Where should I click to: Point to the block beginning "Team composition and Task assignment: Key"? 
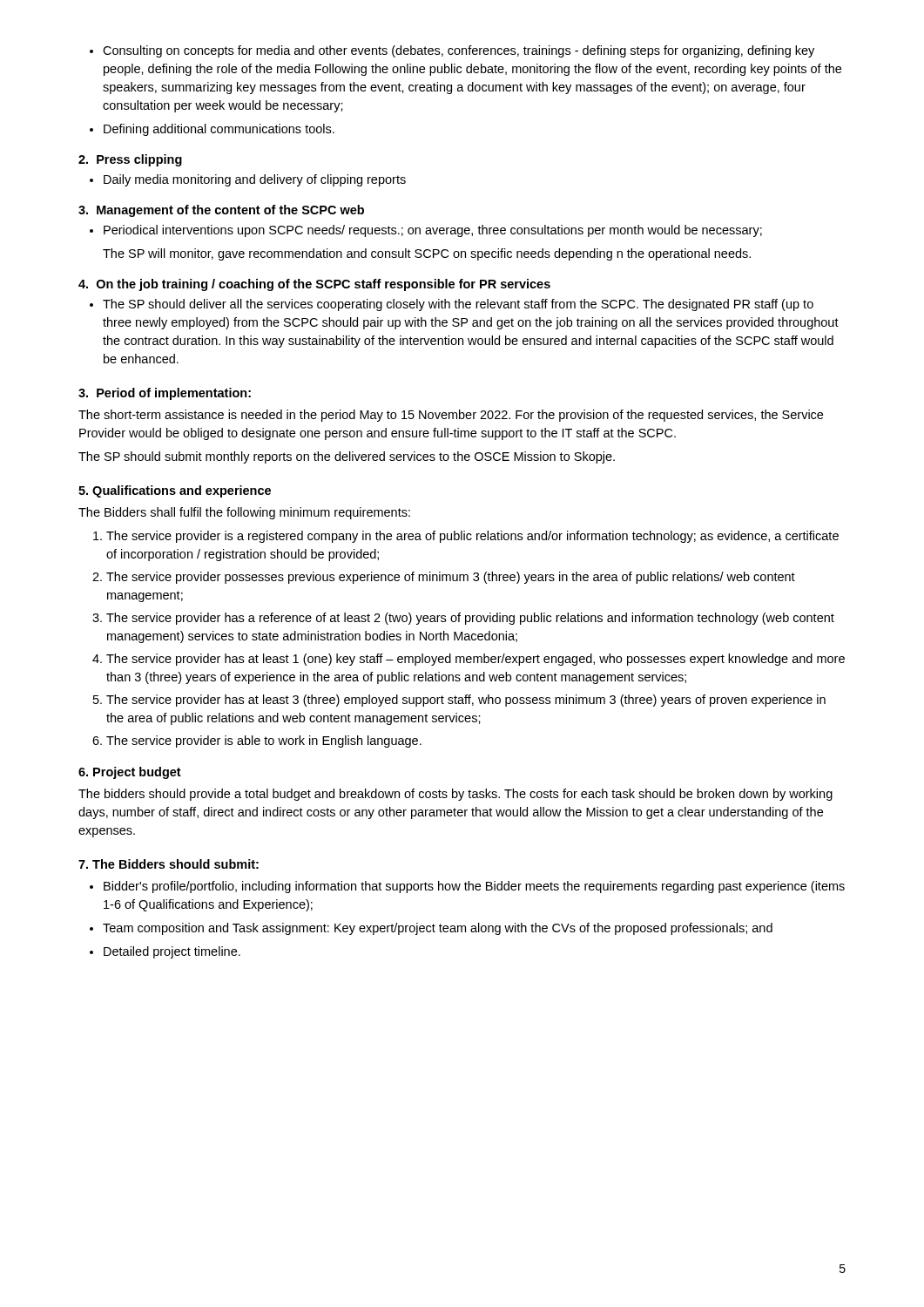pos(462,928)
